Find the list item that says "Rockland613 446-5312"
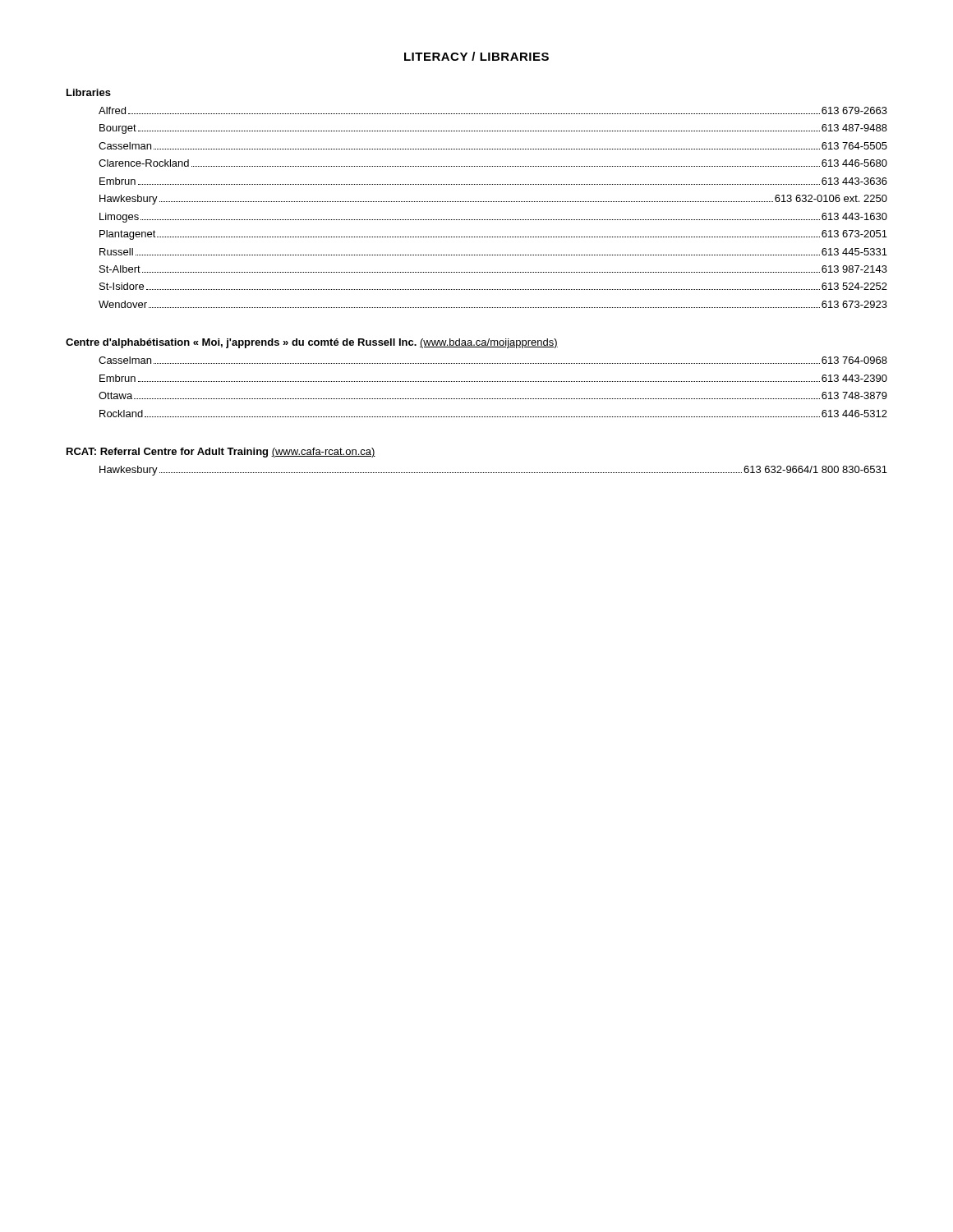Image resolution: width=953 pixels, height=1232 pixels. click(493, 413)
